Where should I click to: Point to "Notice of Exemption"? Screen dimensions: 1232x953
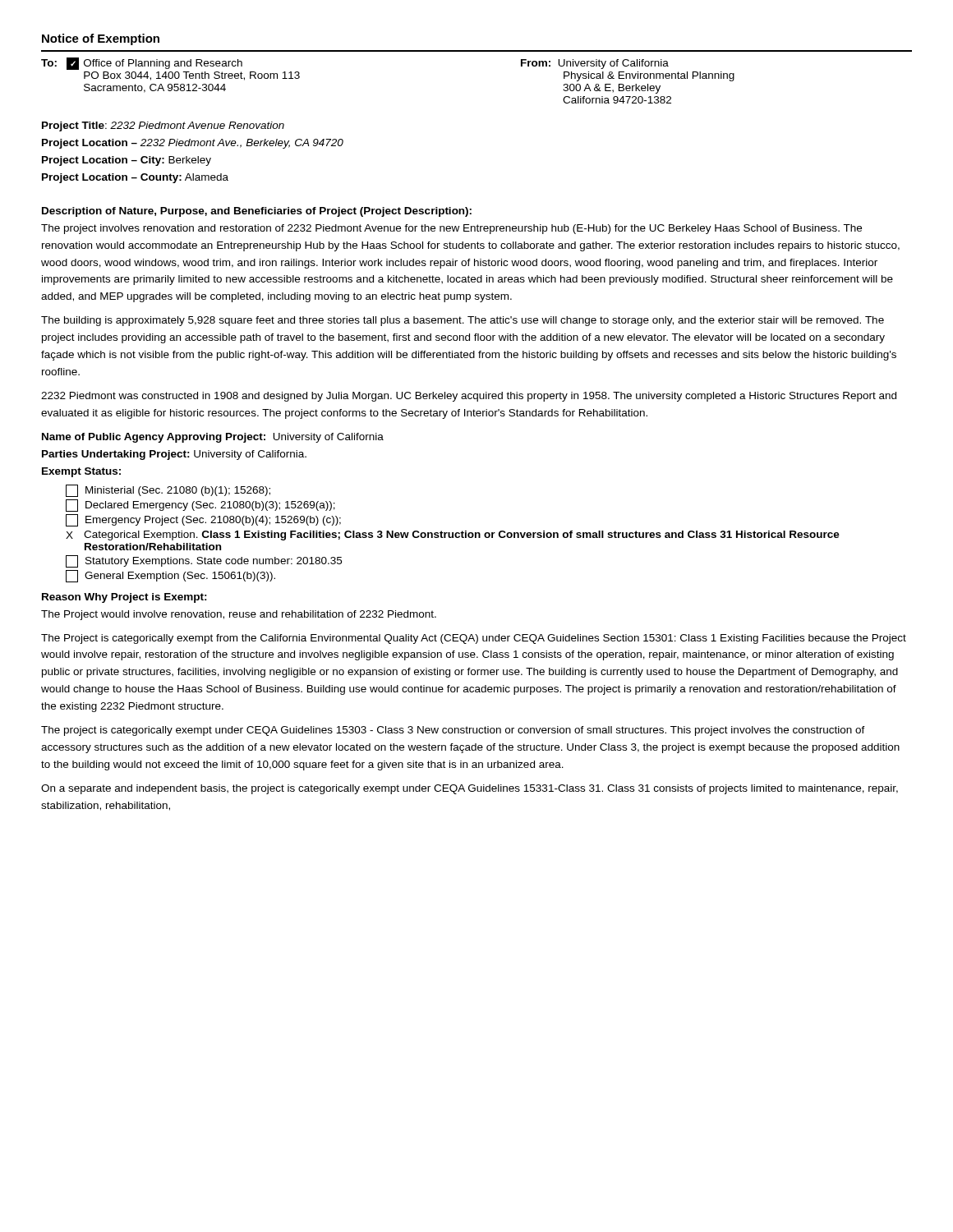(x=101, y=38)
